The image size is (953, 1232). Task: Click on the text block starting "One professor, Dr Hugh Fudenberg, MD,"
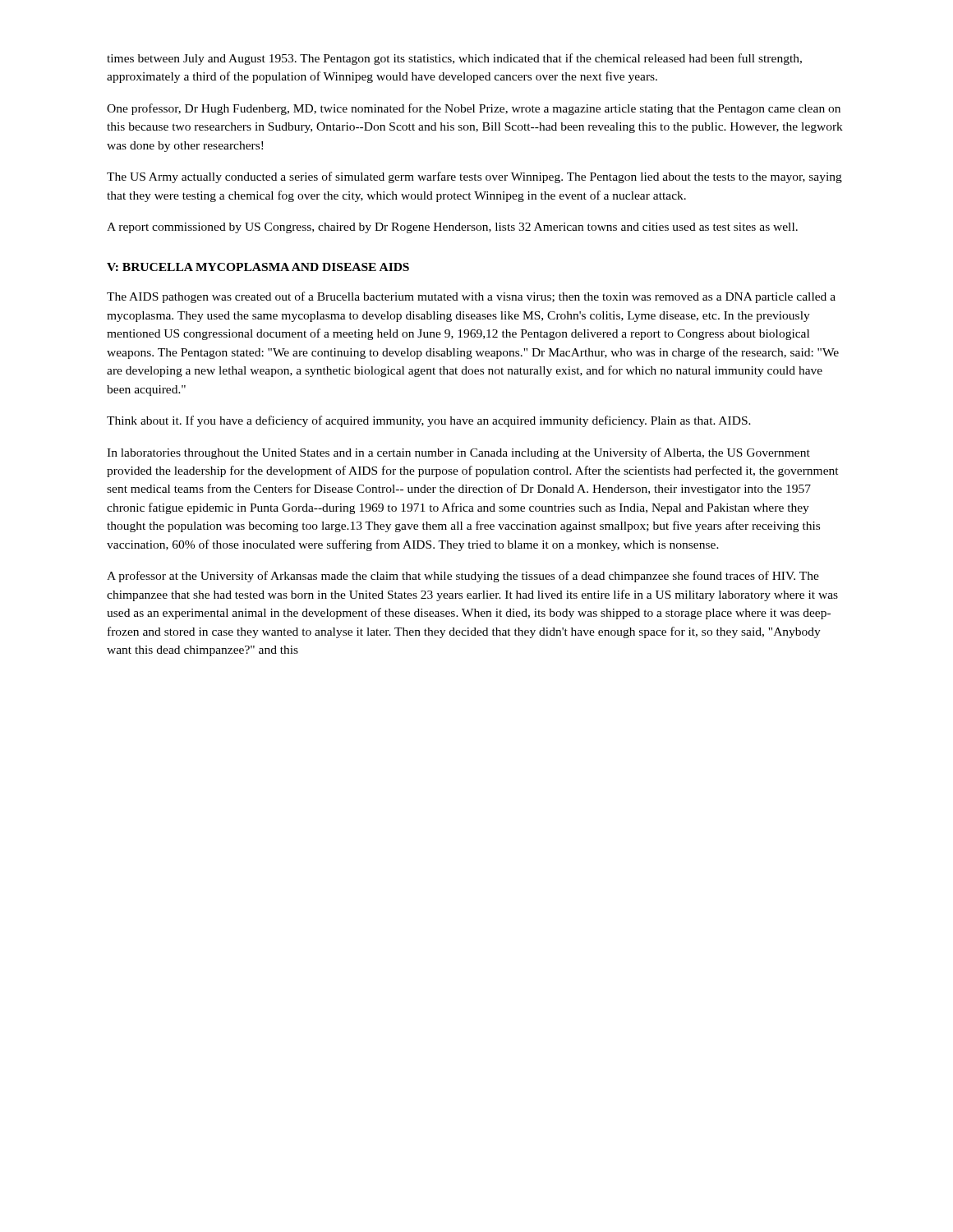(475, 126)
